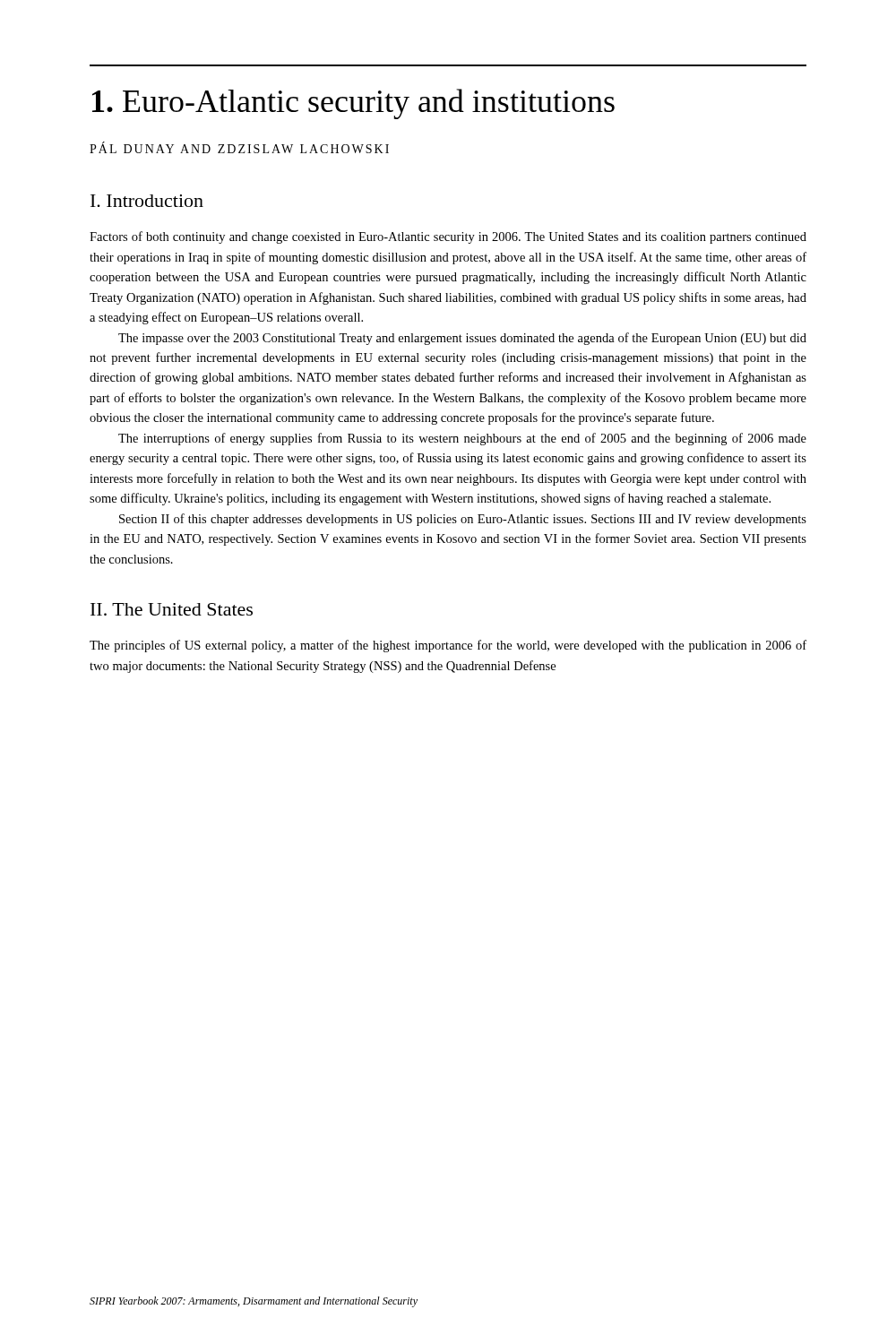Click on the passage starting "The principles of US external policy,"
This screenshot has height=1344, width=896.
pos(448,656)
